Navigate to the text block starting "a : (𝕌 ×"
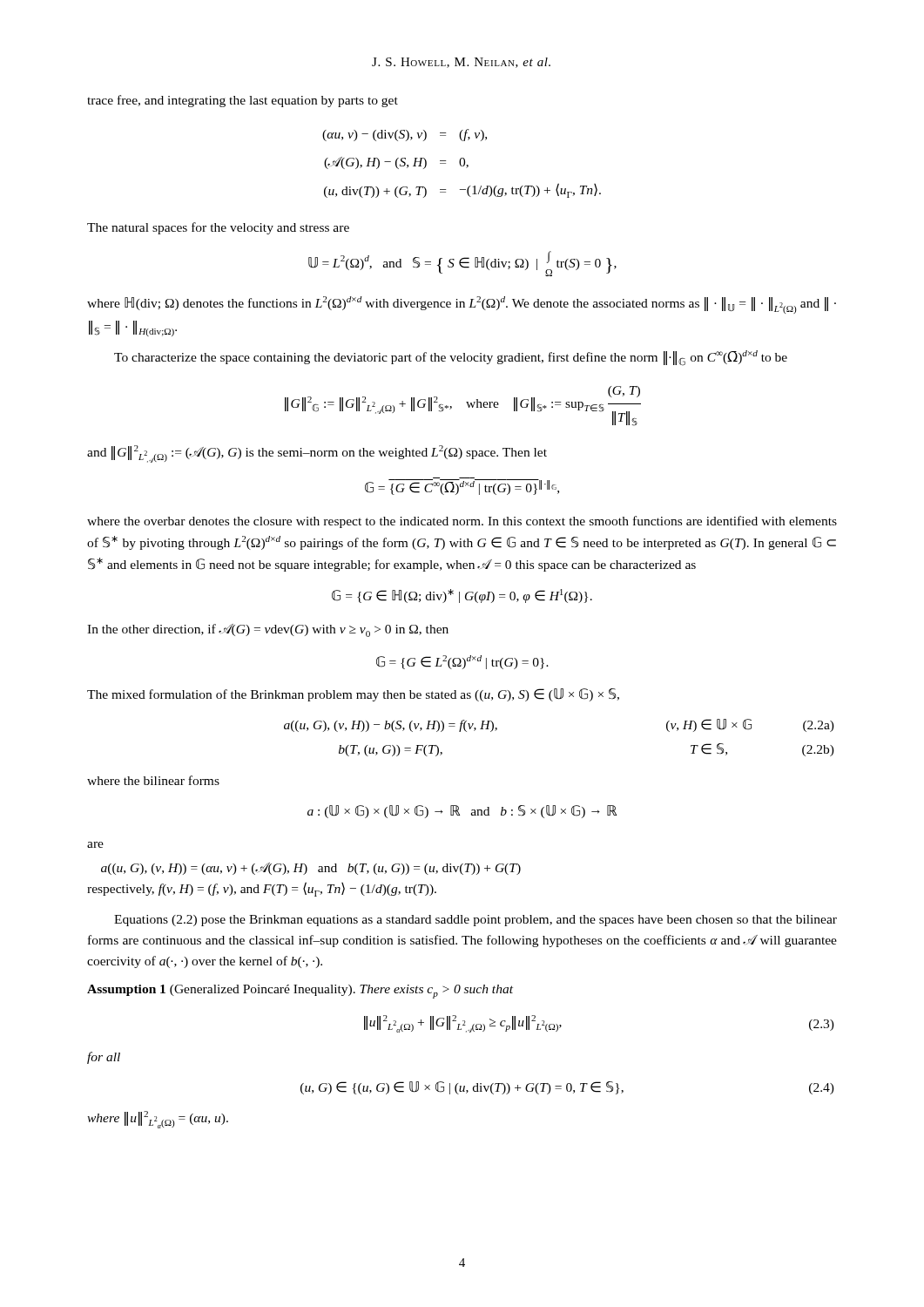Viewport: 924px width, 1307px height. pyautogui.click(x=462, y=811)
